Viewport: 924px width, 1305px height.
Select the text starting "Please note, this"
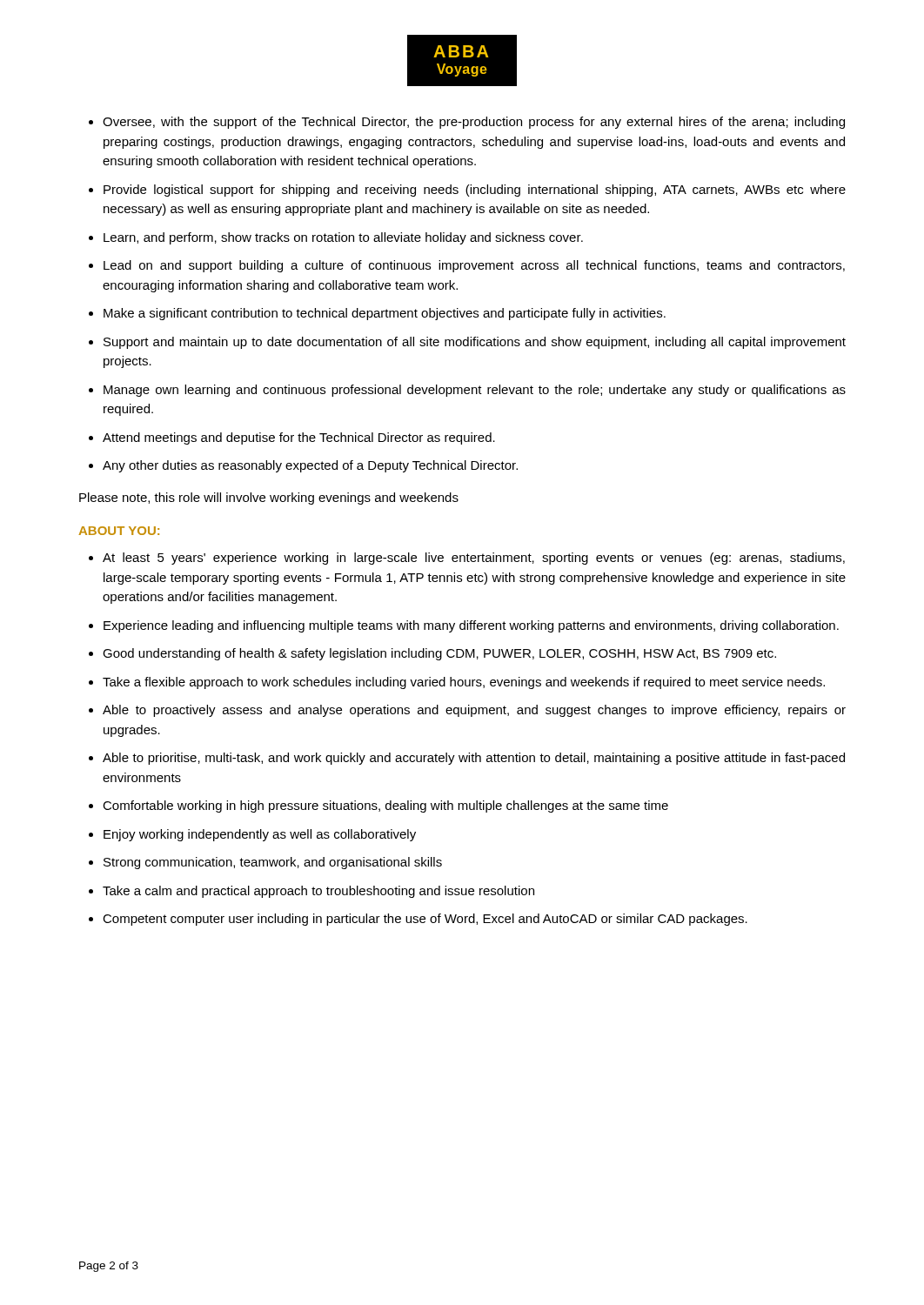pos(268,497)
